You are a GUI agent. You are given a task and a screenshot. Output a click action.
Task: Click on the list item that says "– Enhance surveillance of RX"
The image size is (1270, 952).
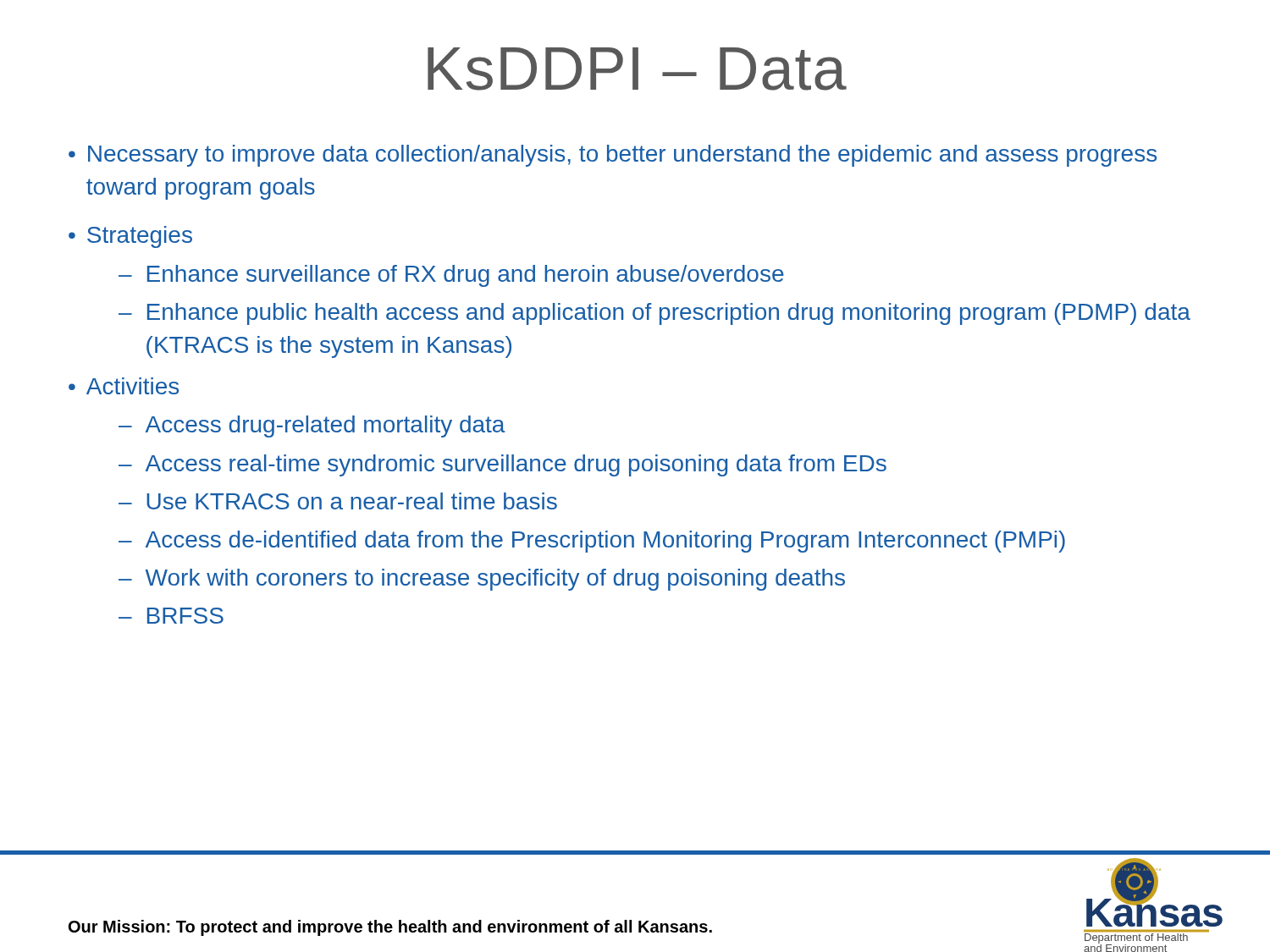pyautogui.click(x=451, y=273)
